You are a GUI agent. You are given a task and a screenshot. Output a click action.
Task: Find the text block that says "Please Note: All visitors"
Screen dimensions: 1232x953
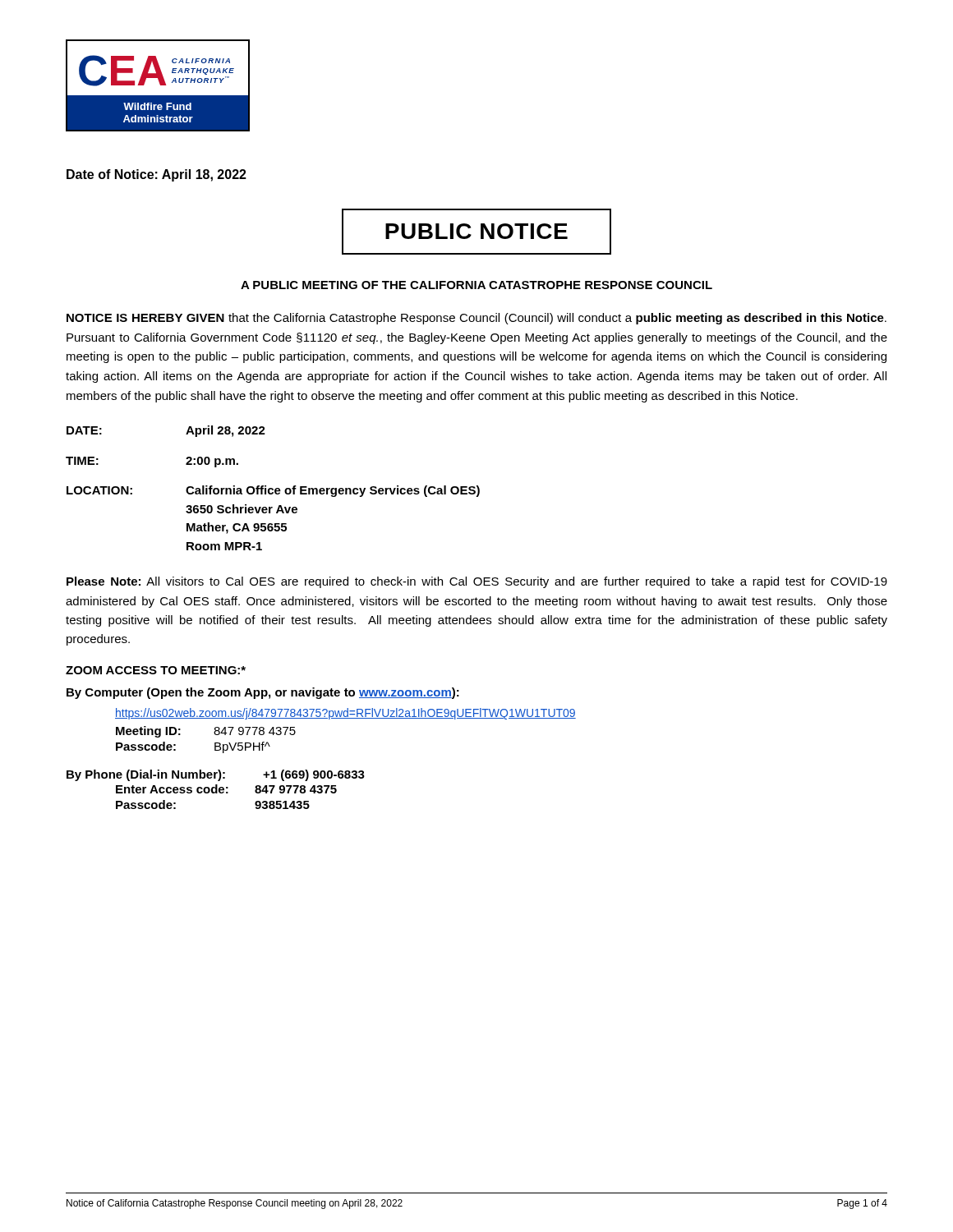tap(476, 610)
